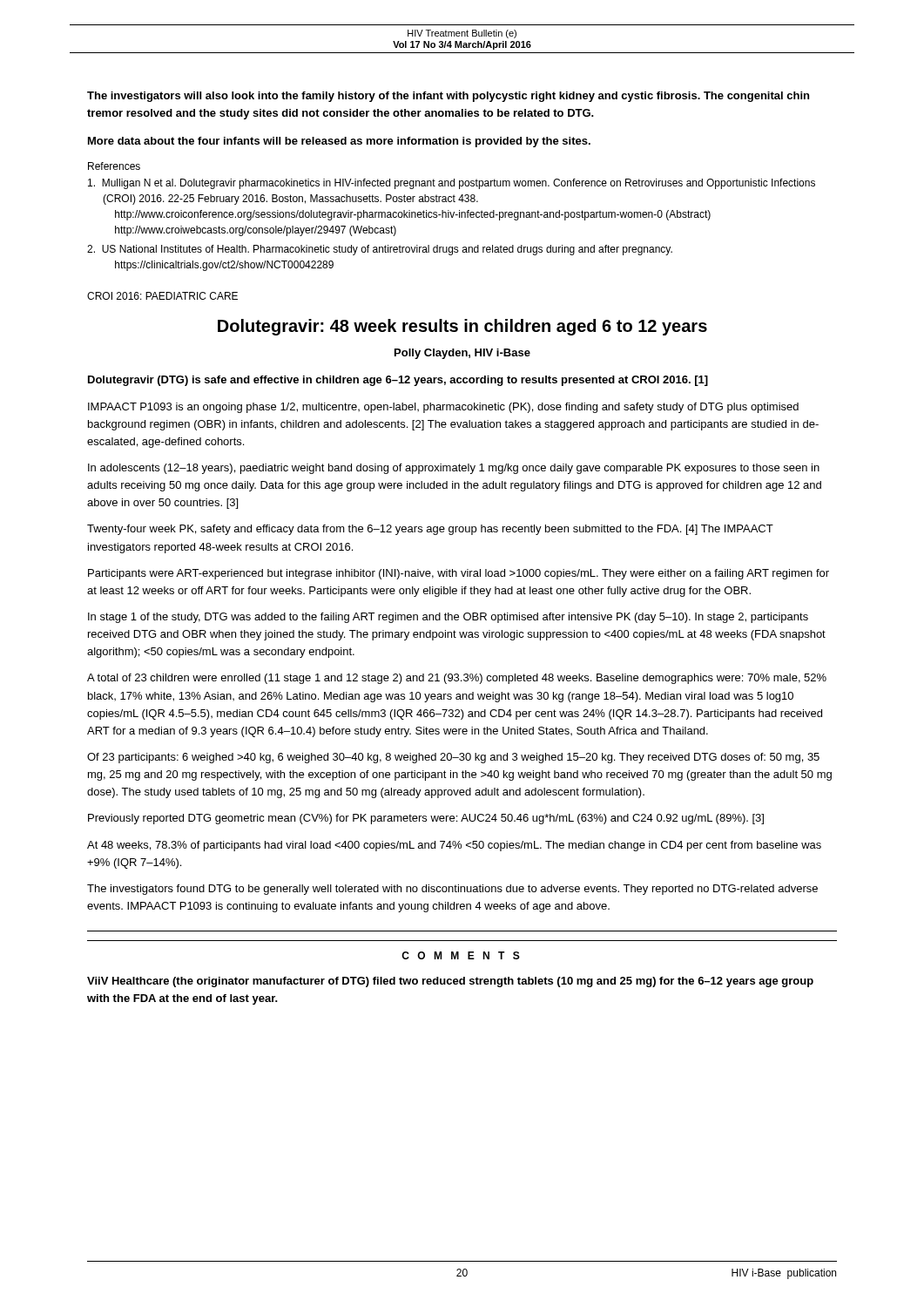Locate the text block that reads "Previously reported DTG"
Image resolution: width=924 pixels, height=1307 pixels.
tap(426, 818)
